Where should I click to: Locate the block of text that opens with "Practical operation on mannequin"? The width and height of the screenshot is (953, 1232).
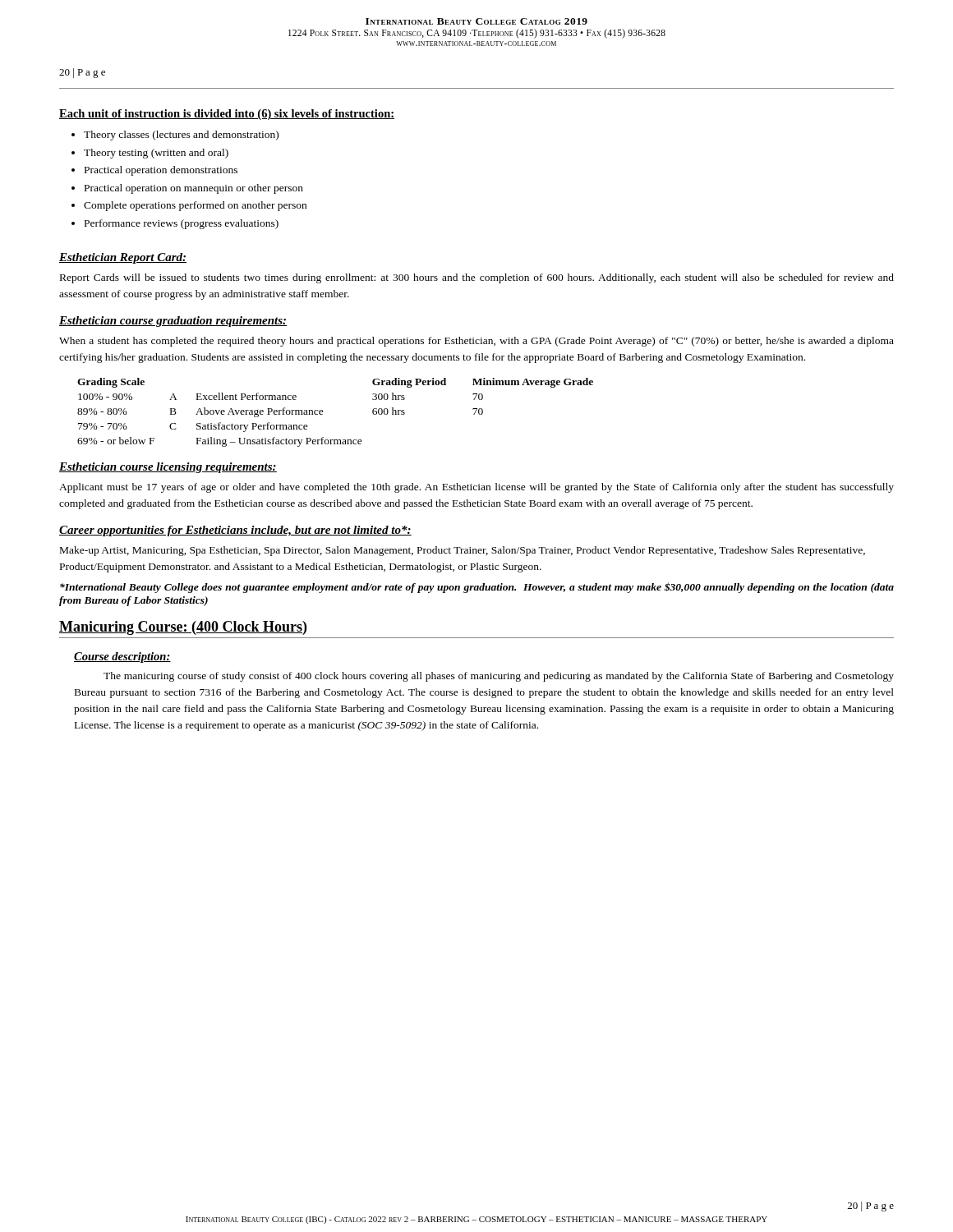(x=193, y=188)
